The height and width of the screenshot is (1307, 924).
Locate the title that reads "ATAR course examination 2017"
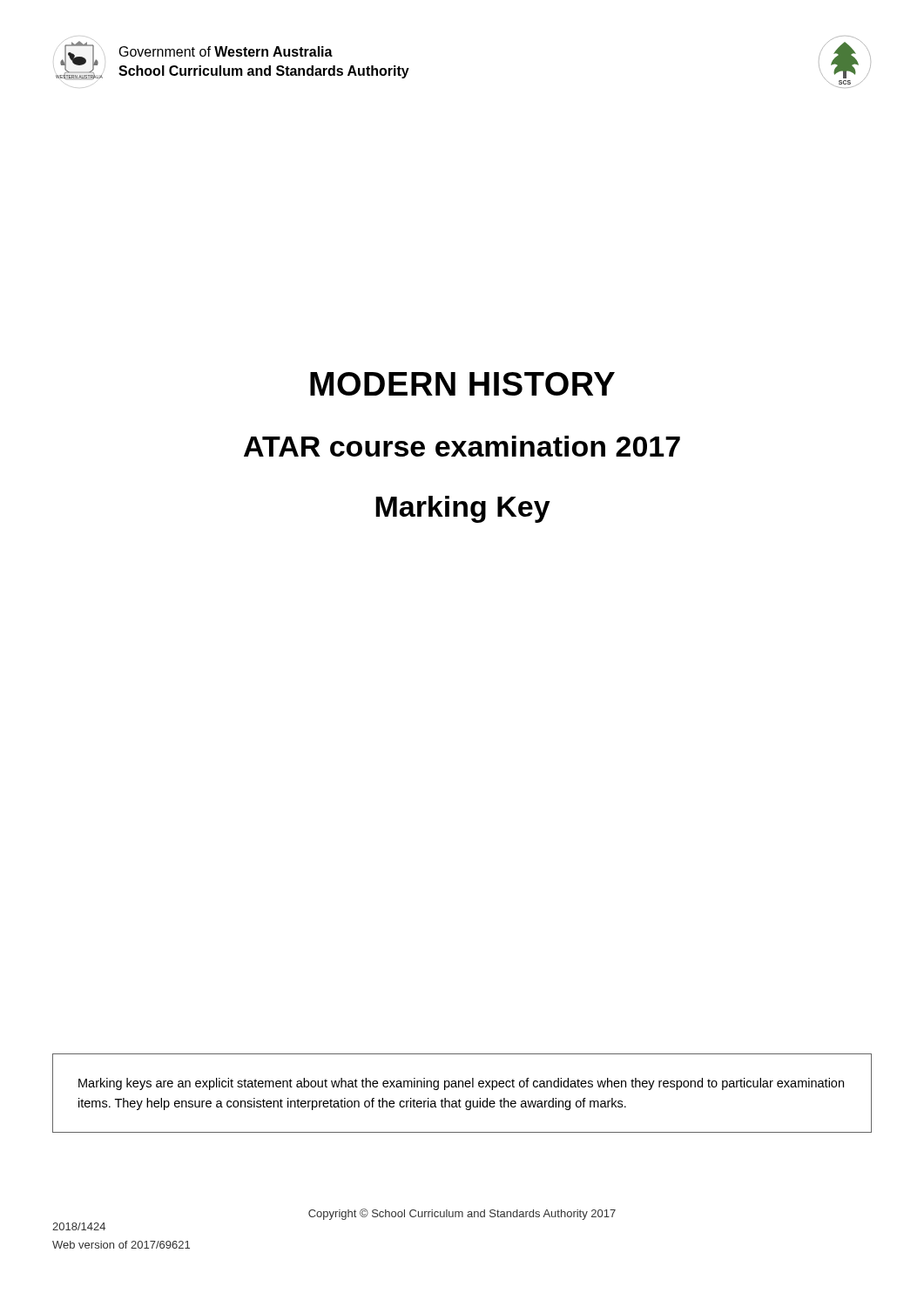[x=462, y=446]
